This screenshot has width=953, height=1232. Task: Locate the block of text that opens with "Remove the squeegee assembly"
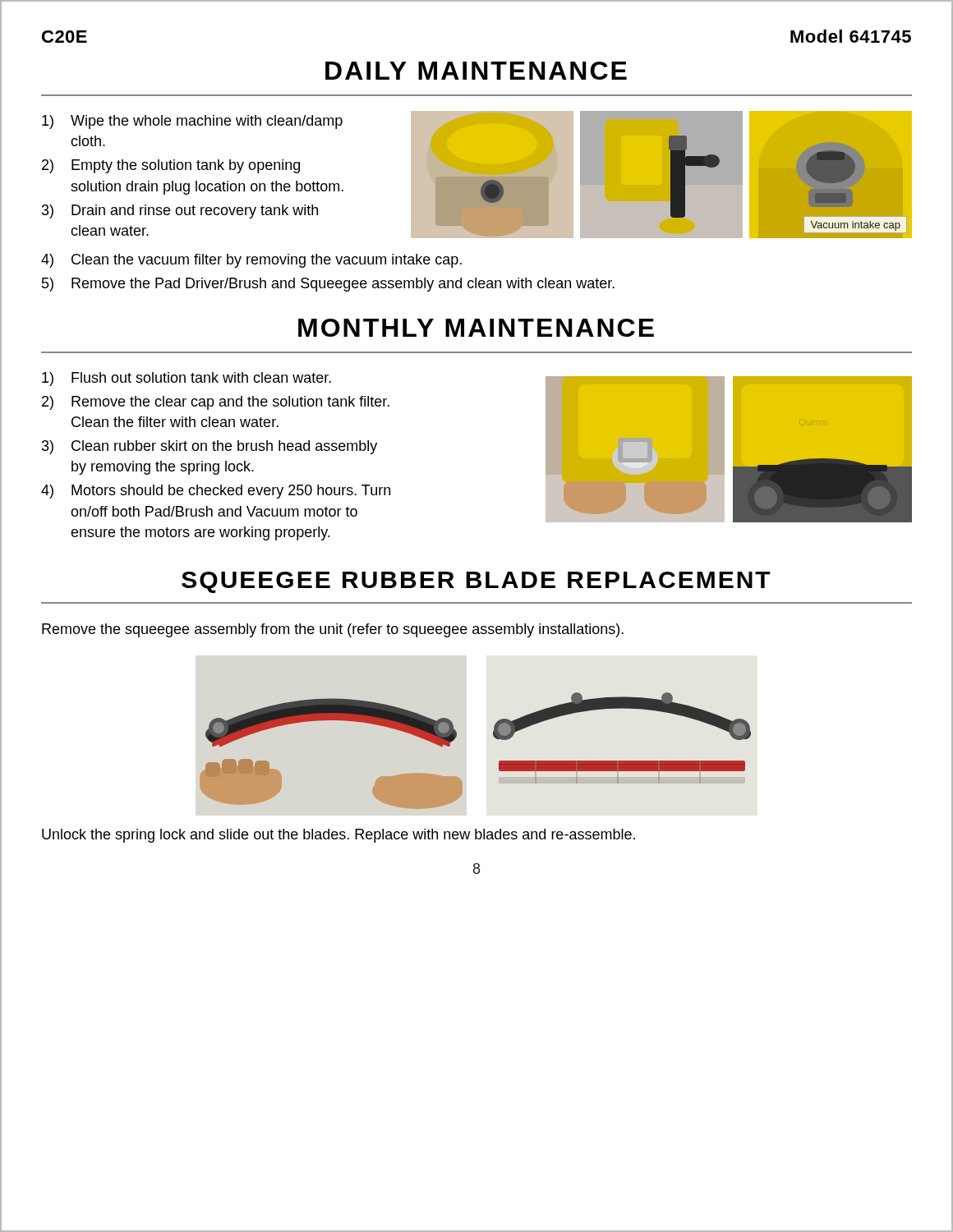point(333,629)
